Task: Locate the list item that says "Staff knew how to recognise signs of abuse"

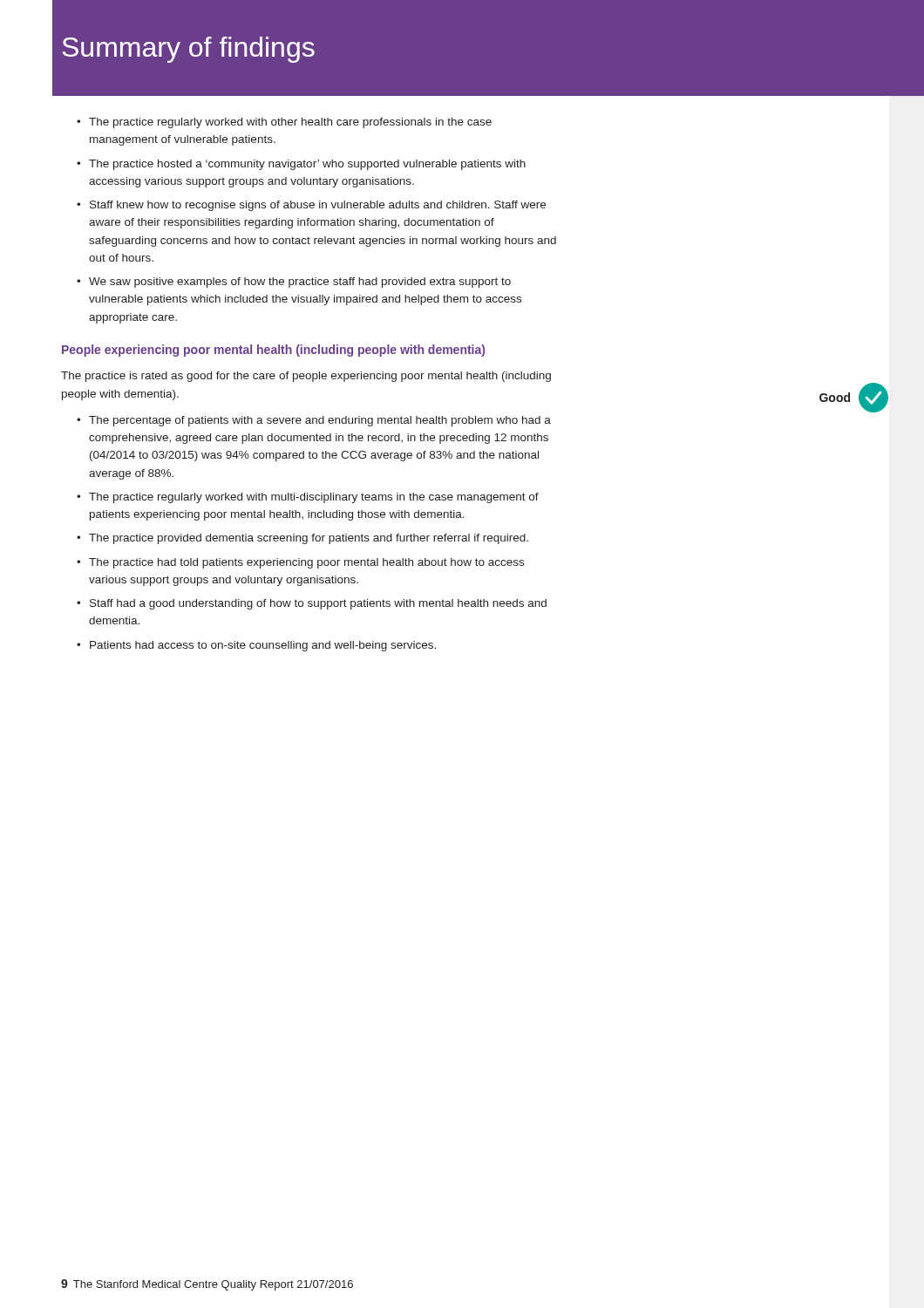Action: tap(323, 231)
